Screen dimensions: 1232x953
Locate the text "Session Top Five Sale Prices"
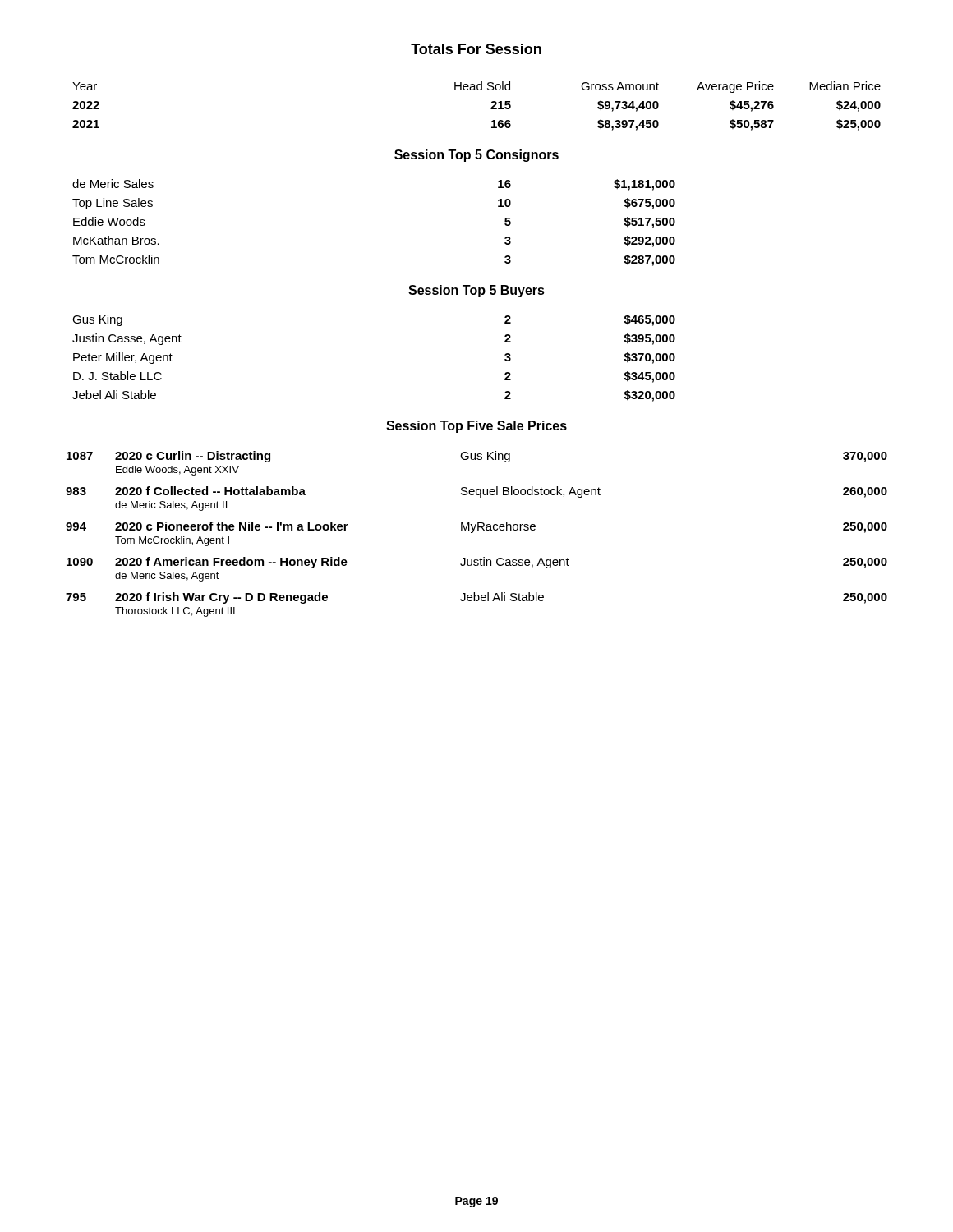point(476,426)
